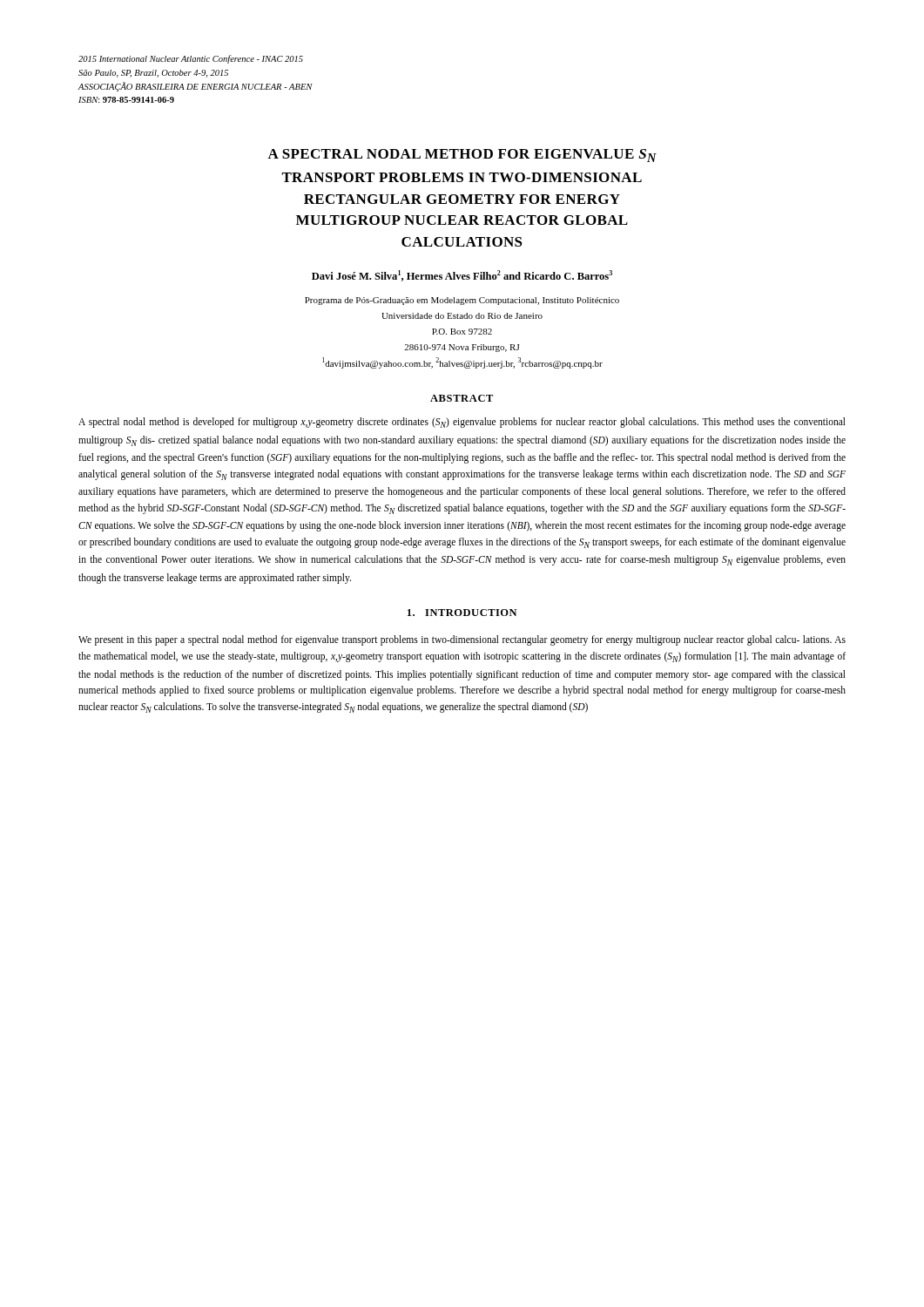The width and height of the screenshot is (924, 1307).
Task: Navigate to the element starting "Programa de Pós-Graduação em Modelagem Computacional, Instituto Politécnico"
Action: click(462, 331)
